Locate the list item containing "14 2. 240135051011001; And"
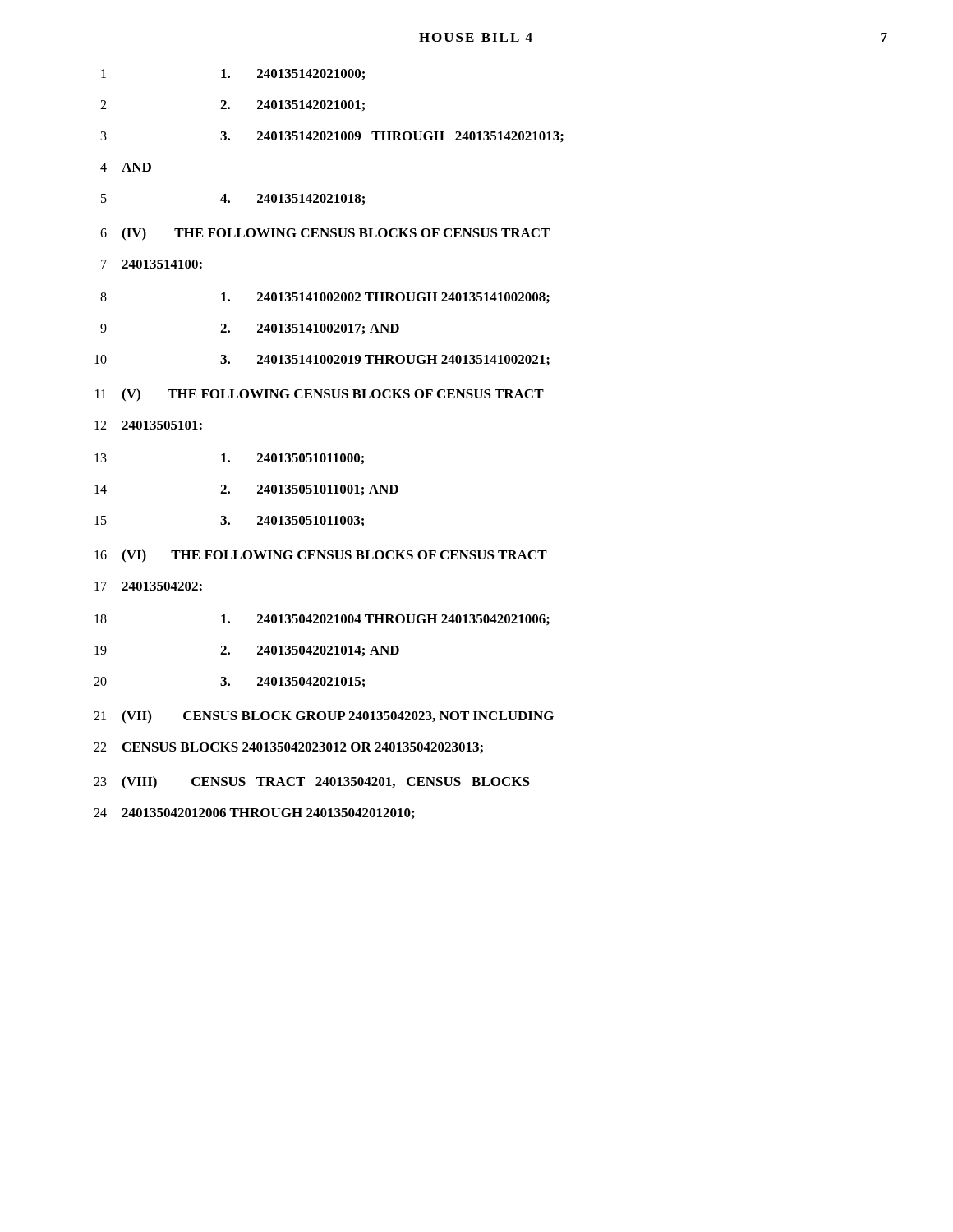 103,491
